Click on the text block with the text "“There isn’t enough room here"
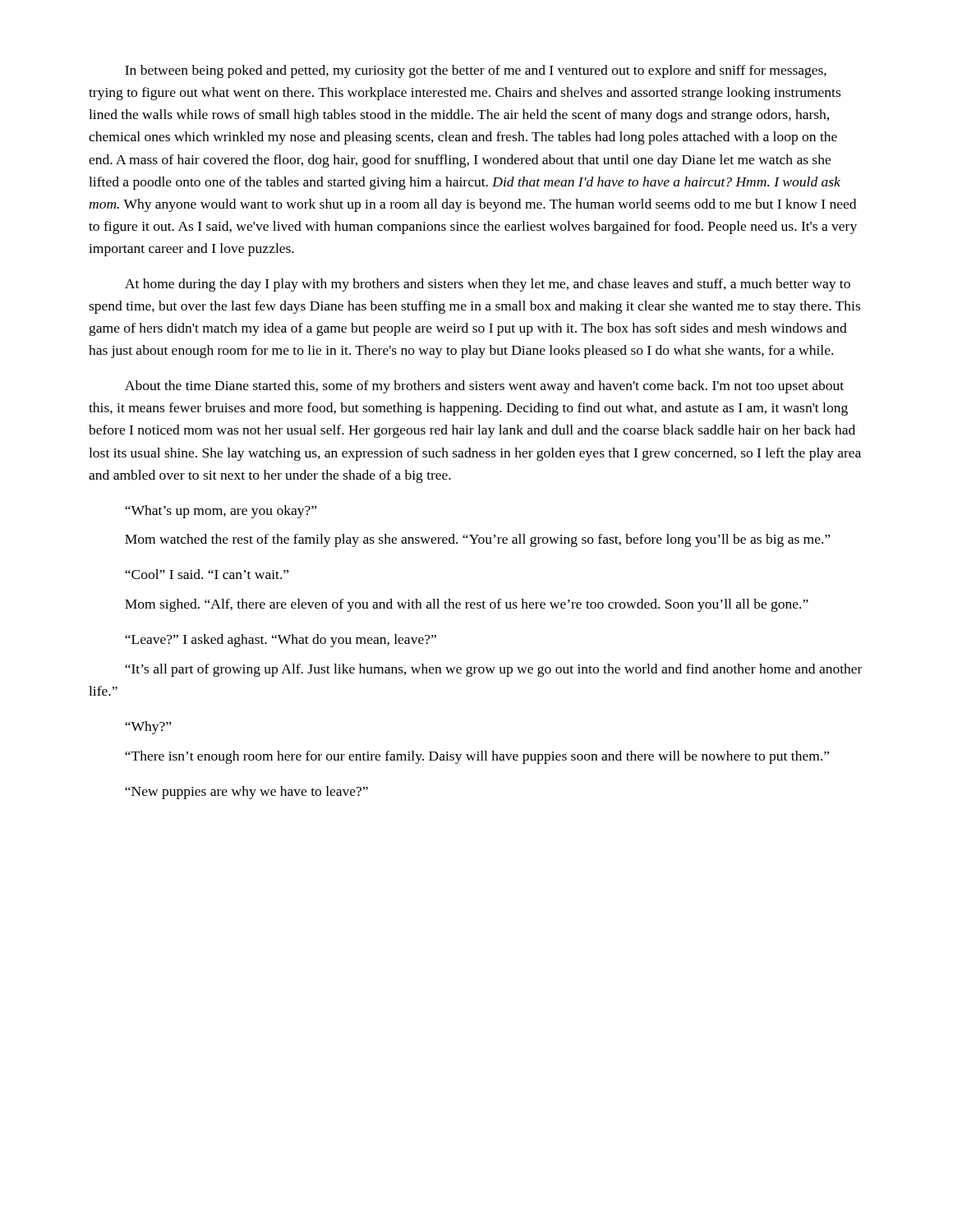The height and width of the screenshot is (1232, 953). 477,755
